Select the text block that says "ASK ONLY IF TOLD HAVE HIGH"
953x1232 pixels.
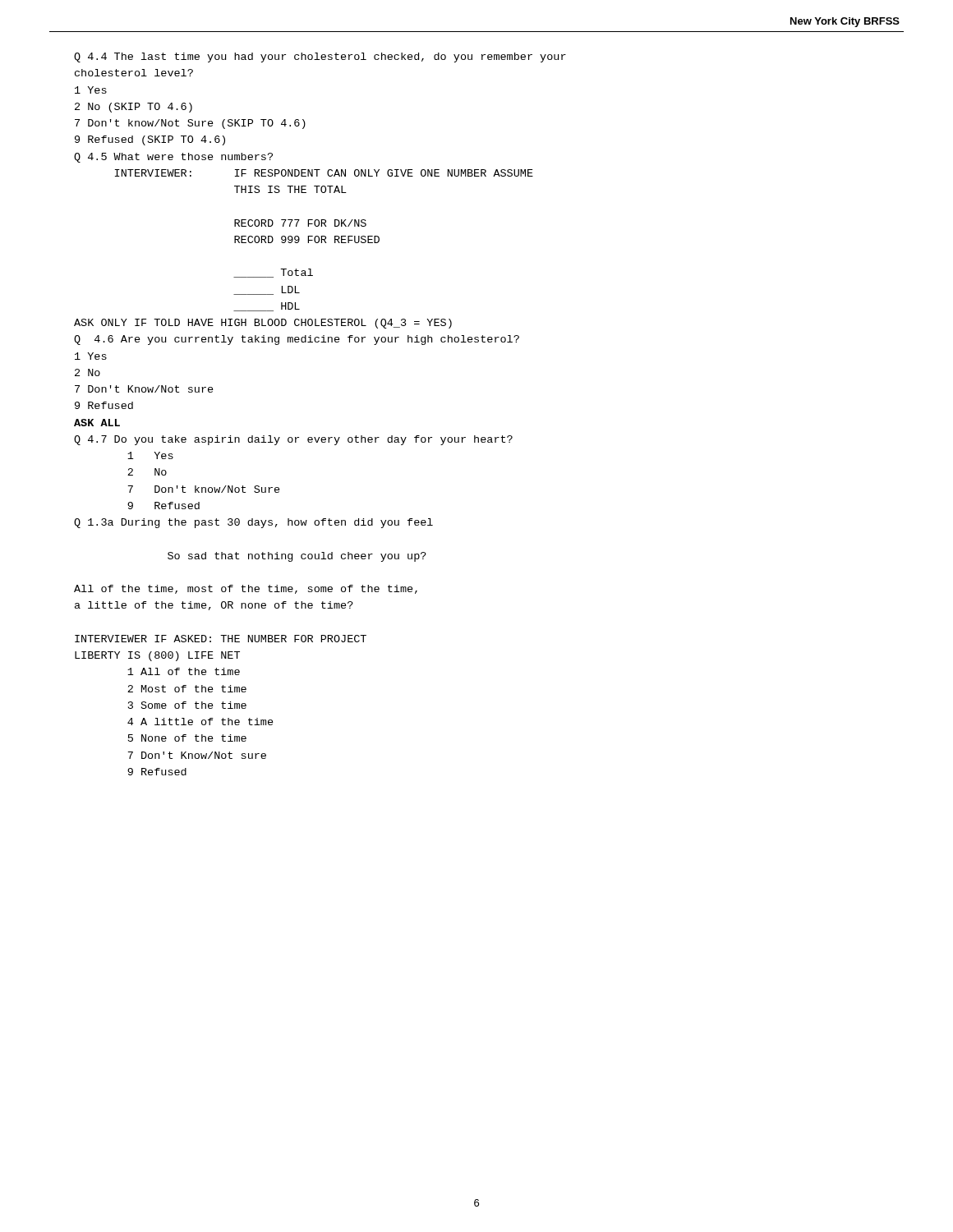point(476,332)
